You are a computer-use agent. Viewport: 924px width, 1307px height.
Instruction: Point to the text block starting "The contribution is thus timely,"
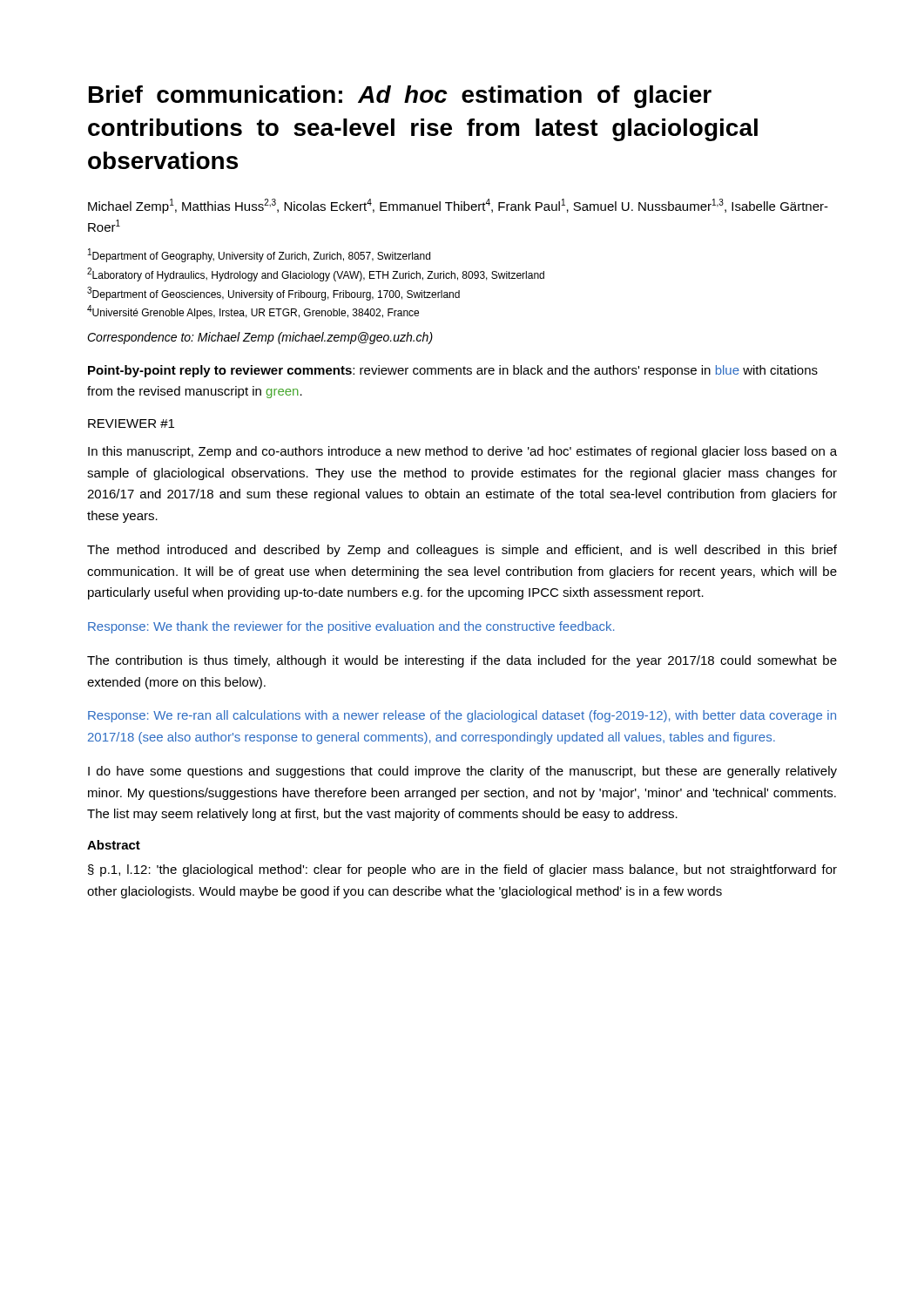tap(462, 671)
